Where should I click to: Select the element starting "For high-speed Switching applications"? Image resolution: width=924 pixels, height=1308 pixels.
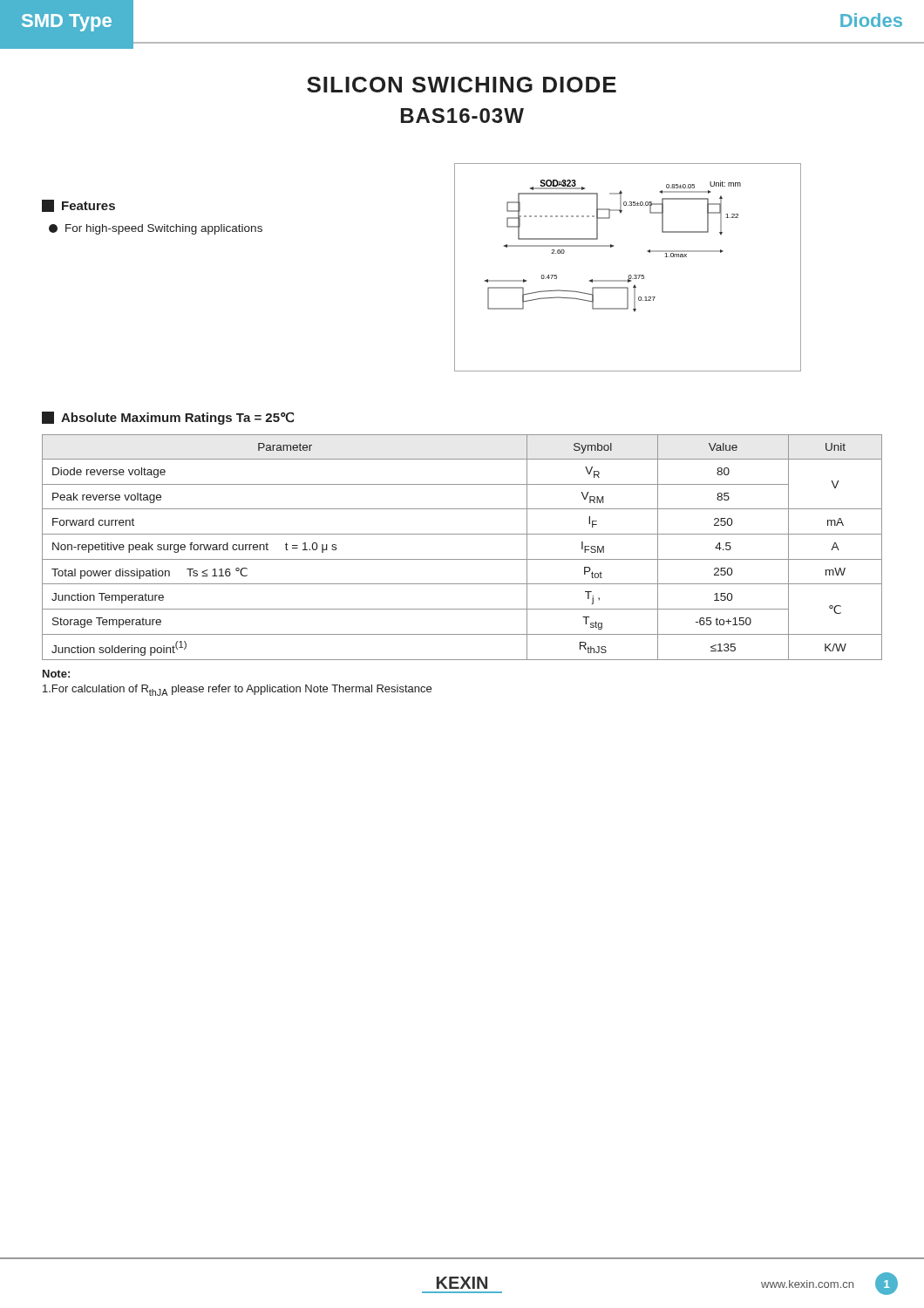pos(156,228)
